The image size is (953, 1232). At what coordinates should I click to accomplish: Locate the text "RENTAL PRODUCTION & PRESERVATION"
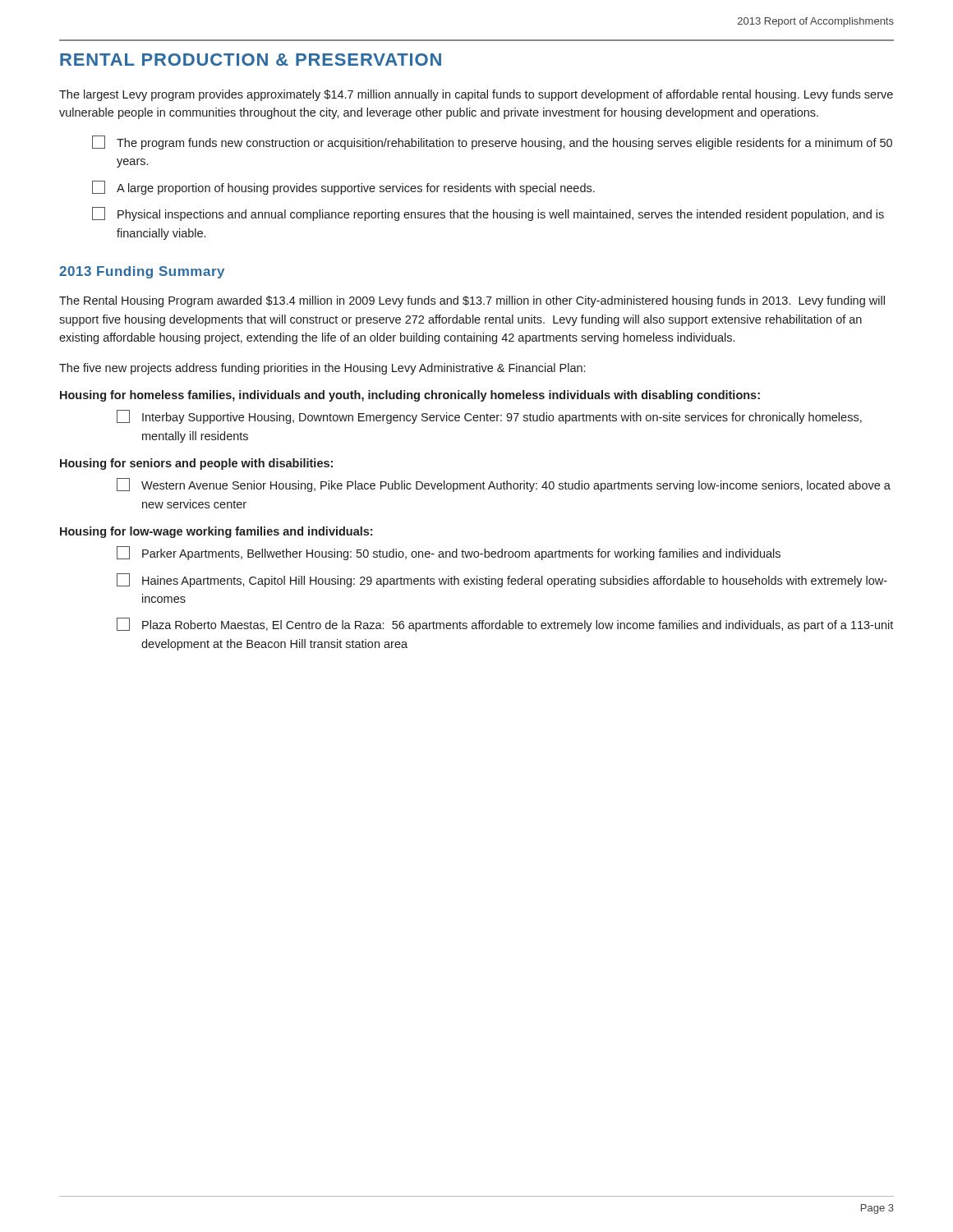click(251, 60)
